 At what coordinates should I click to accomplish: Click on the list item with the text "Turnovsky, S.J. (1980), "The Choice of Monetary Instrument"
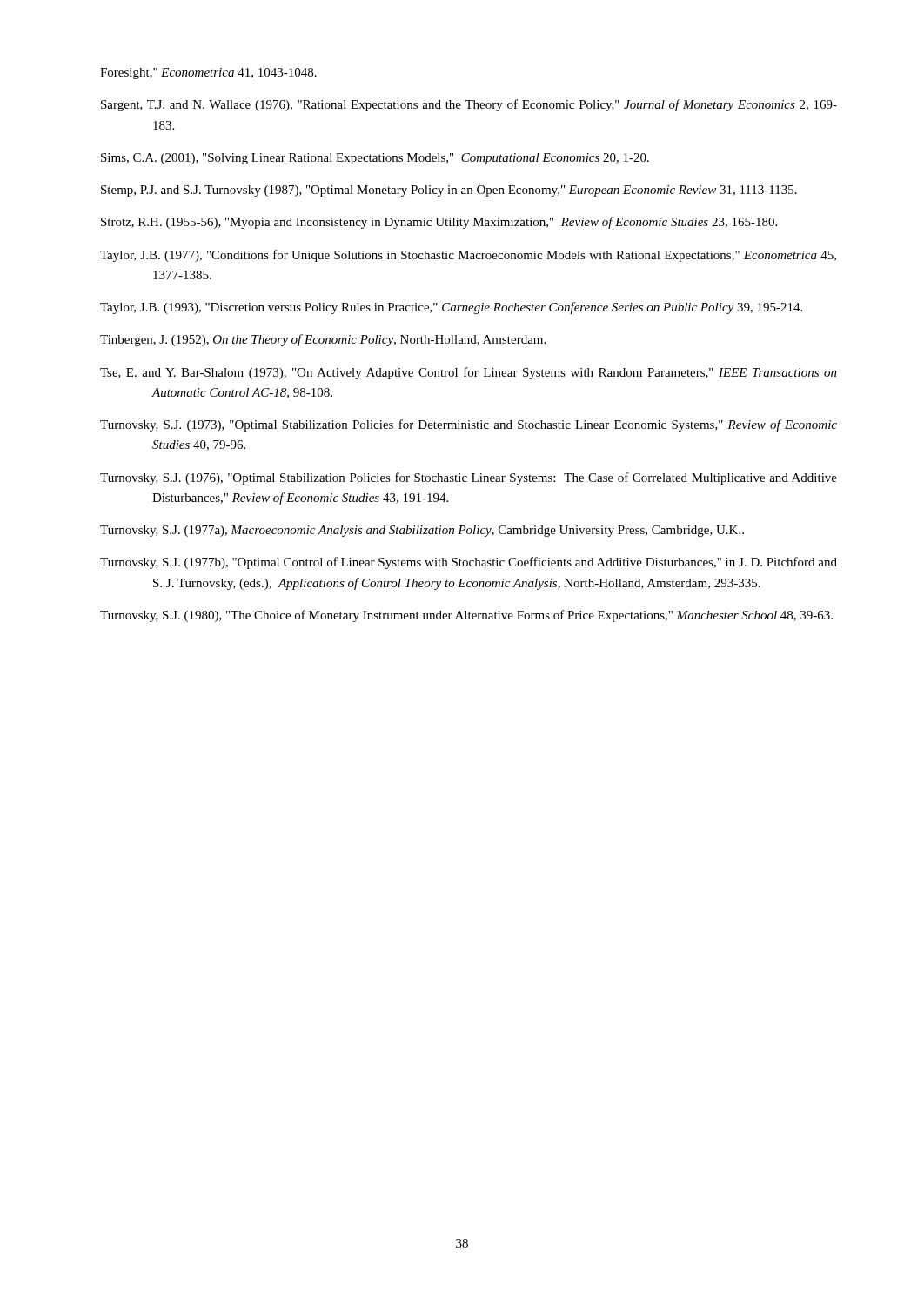(x=467, y=615)
